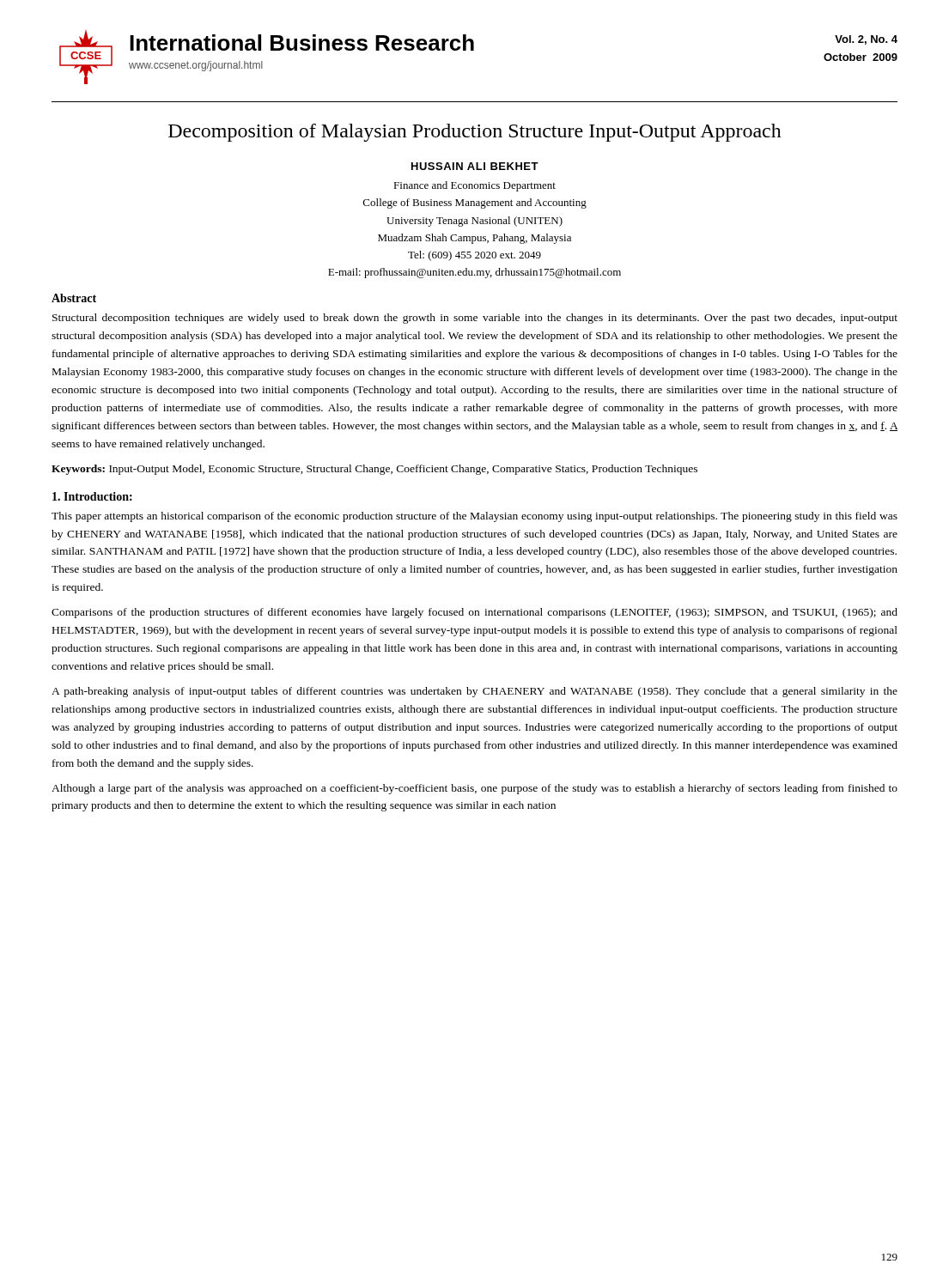Viewport: 949px width, 1288px height.
Task: Click on the text block with the text "Structural decomposition techniques"
Action: pyautogui.click(x=474, y=381)
